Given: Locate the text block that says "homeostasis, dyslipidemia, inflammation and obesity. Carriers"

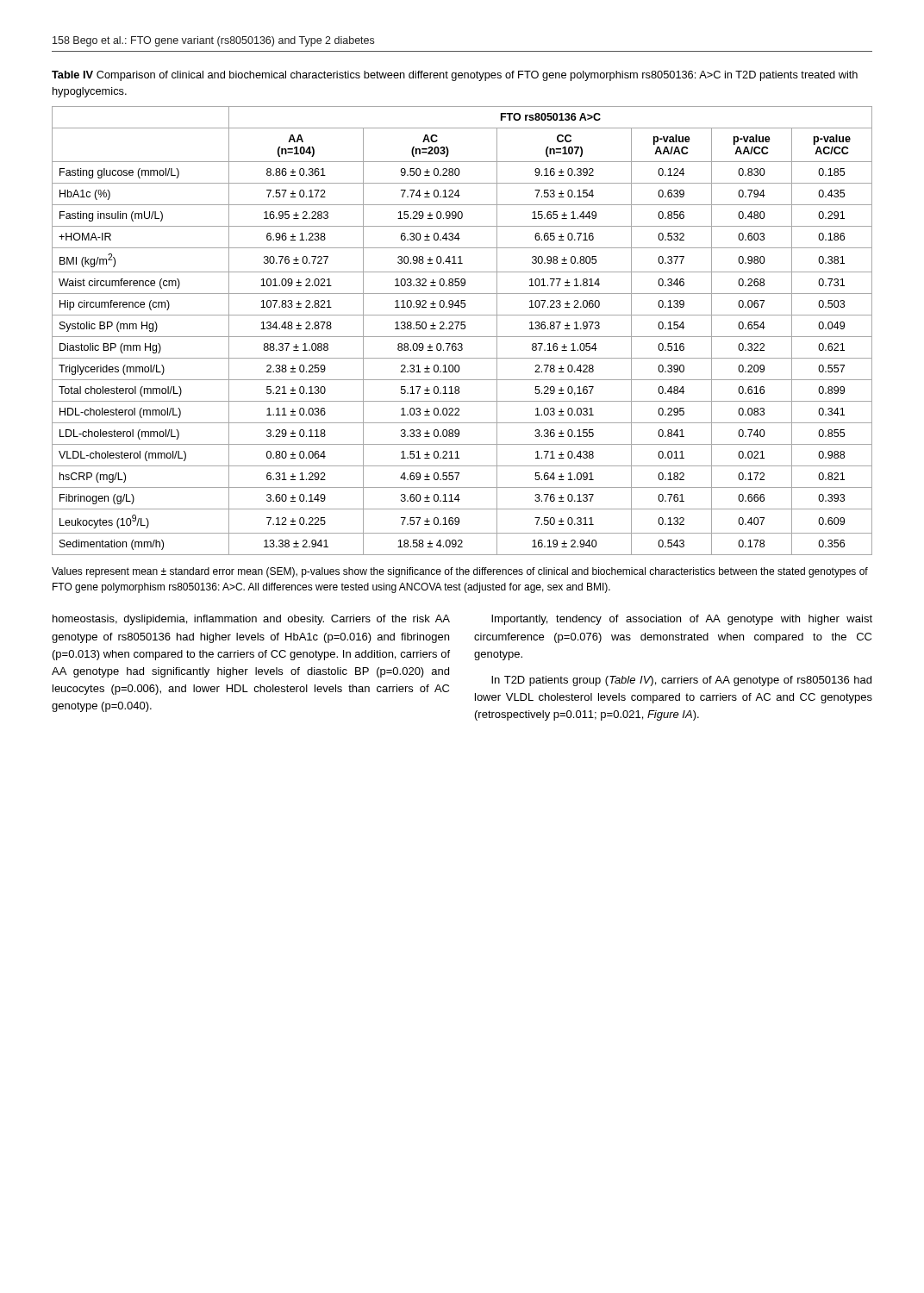Looking at the screenshot, I should pos(251,662).
